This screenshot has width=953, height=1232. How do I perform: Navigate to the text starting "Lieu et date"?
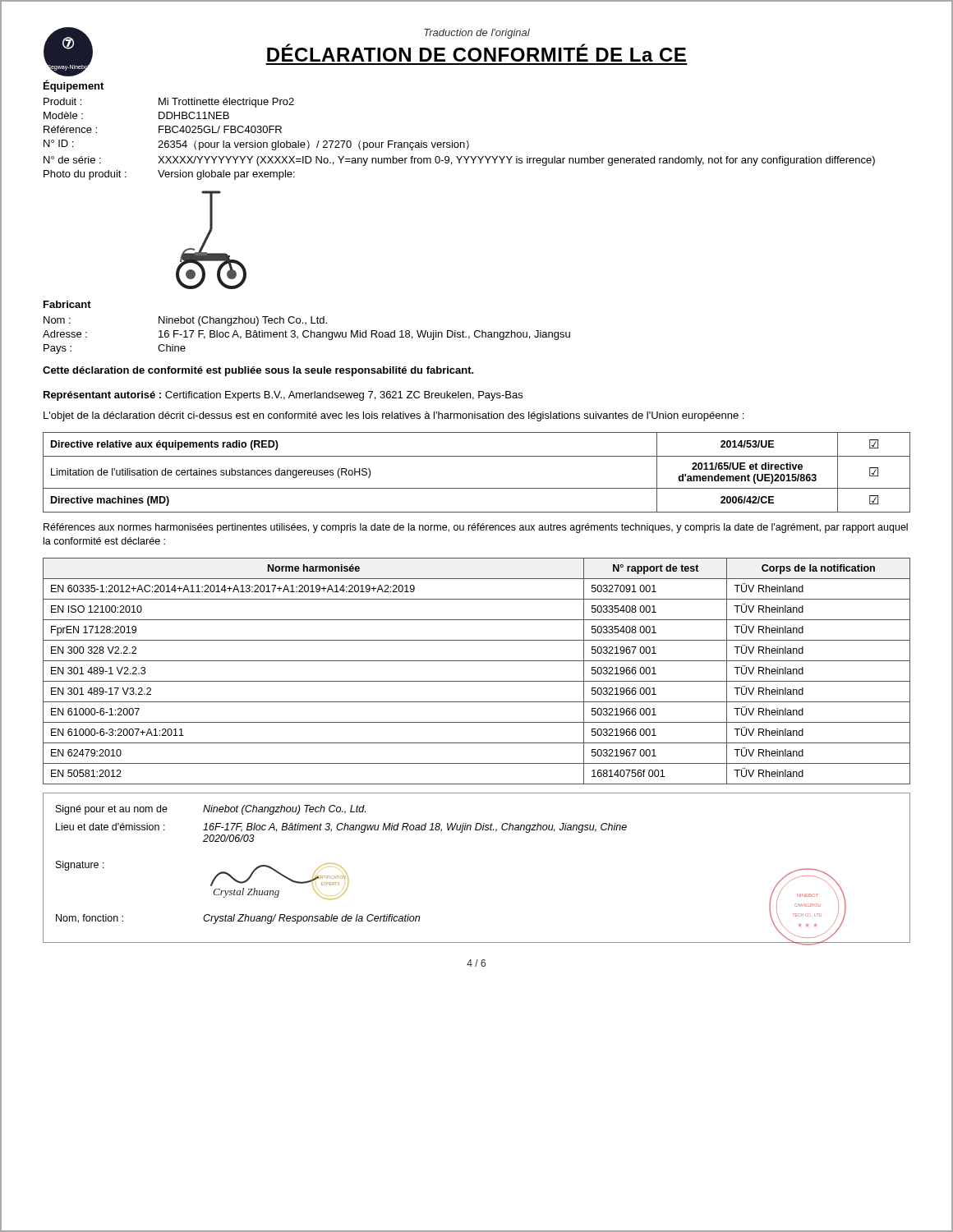click(110, 827)
